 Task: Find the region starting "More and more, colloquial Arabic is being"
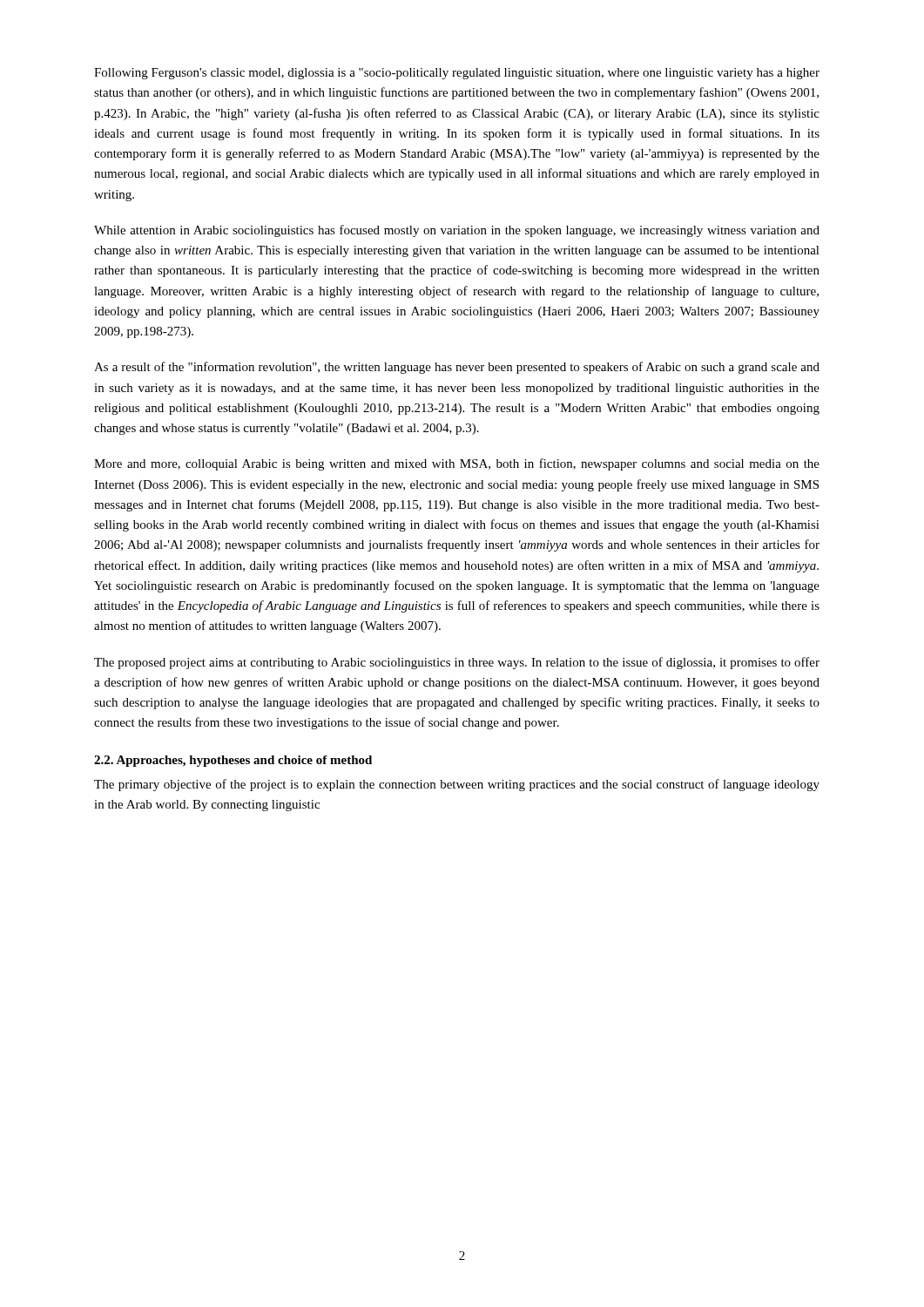pyautogui.click(x=457, y=545)
